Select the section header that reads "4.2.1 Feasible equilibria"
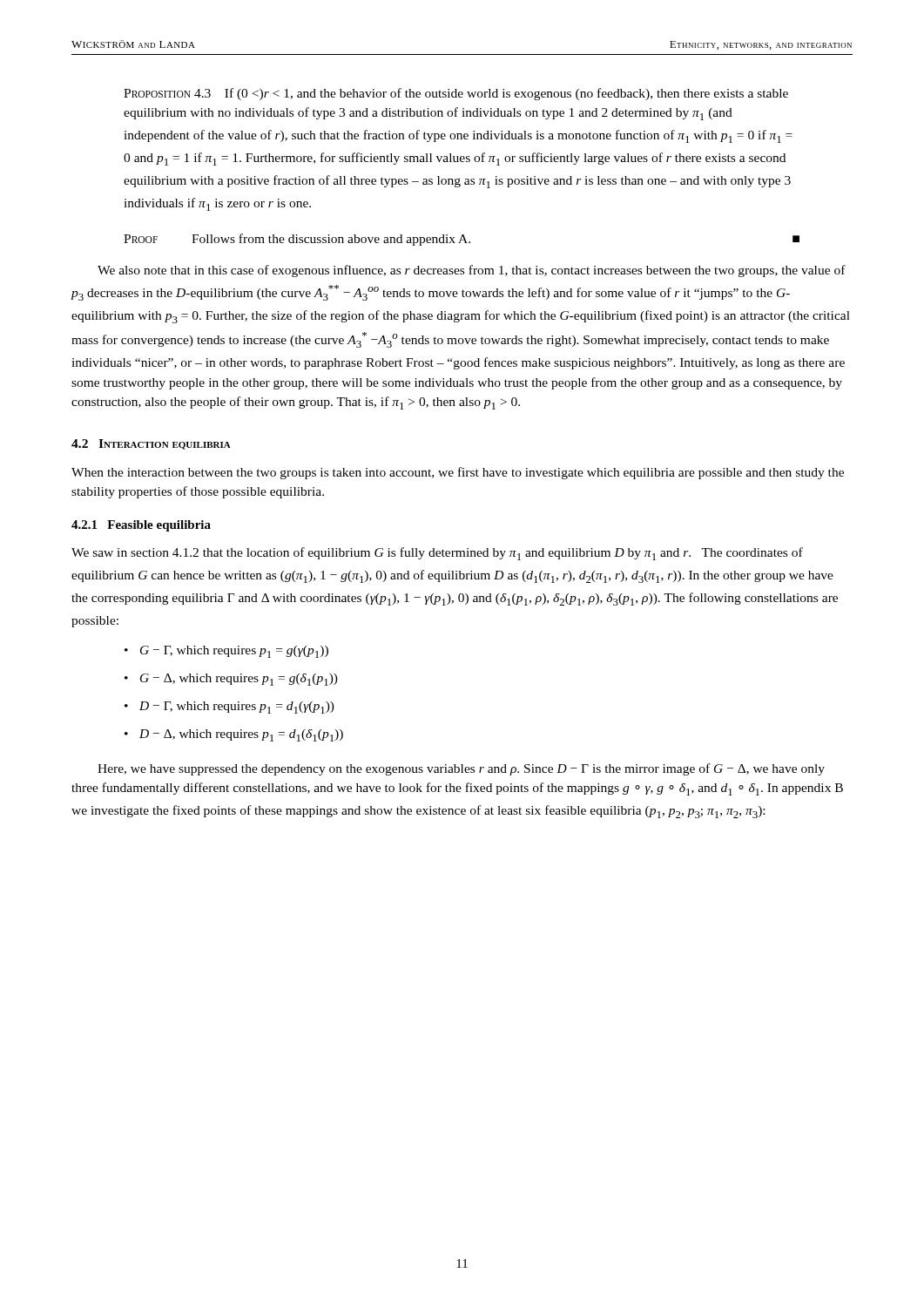This screenshot has width=924, height=1307. tap(141, 524)
